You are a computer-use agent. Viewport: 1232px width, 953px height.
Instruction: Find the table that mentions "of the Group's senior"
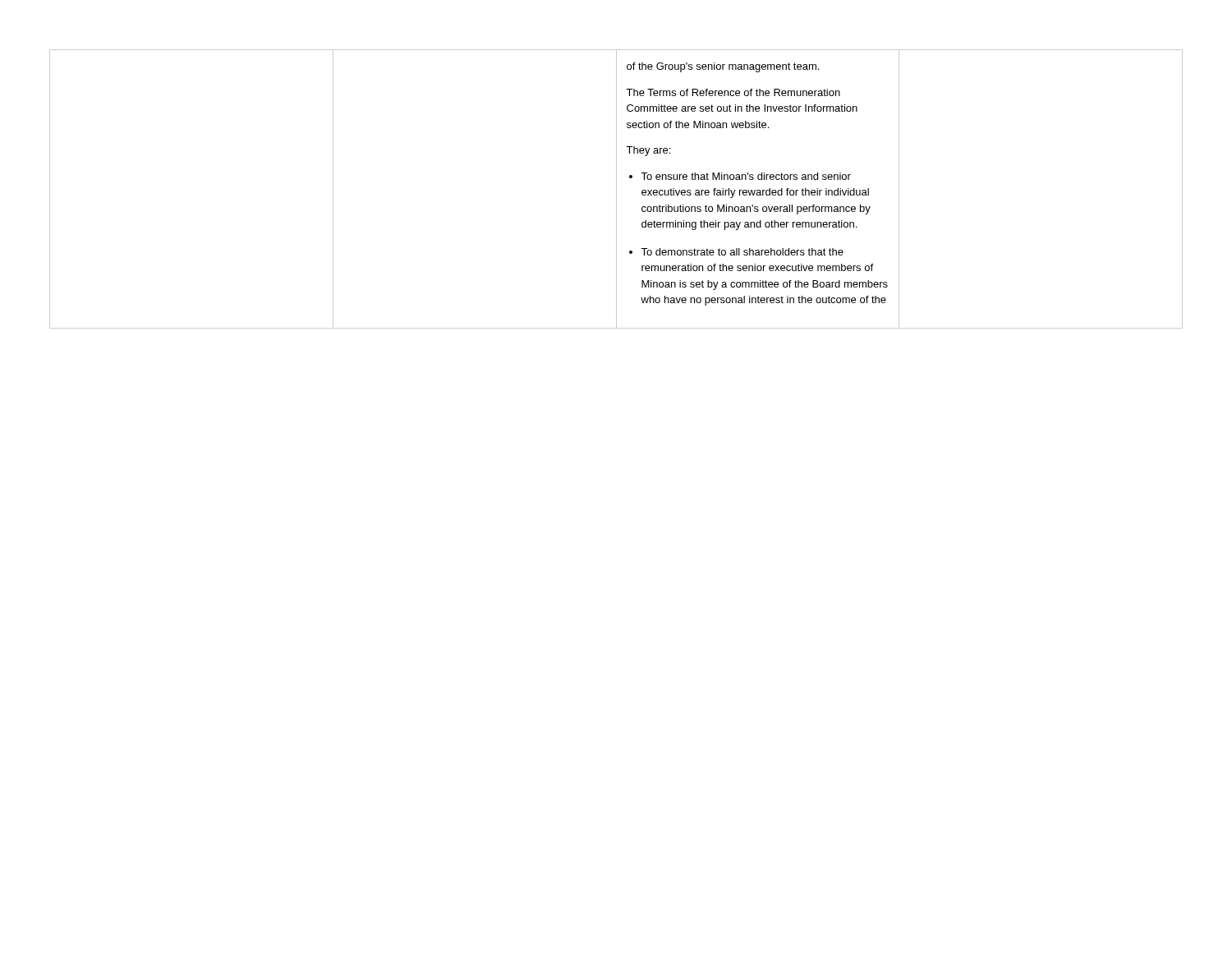point(616,189)
